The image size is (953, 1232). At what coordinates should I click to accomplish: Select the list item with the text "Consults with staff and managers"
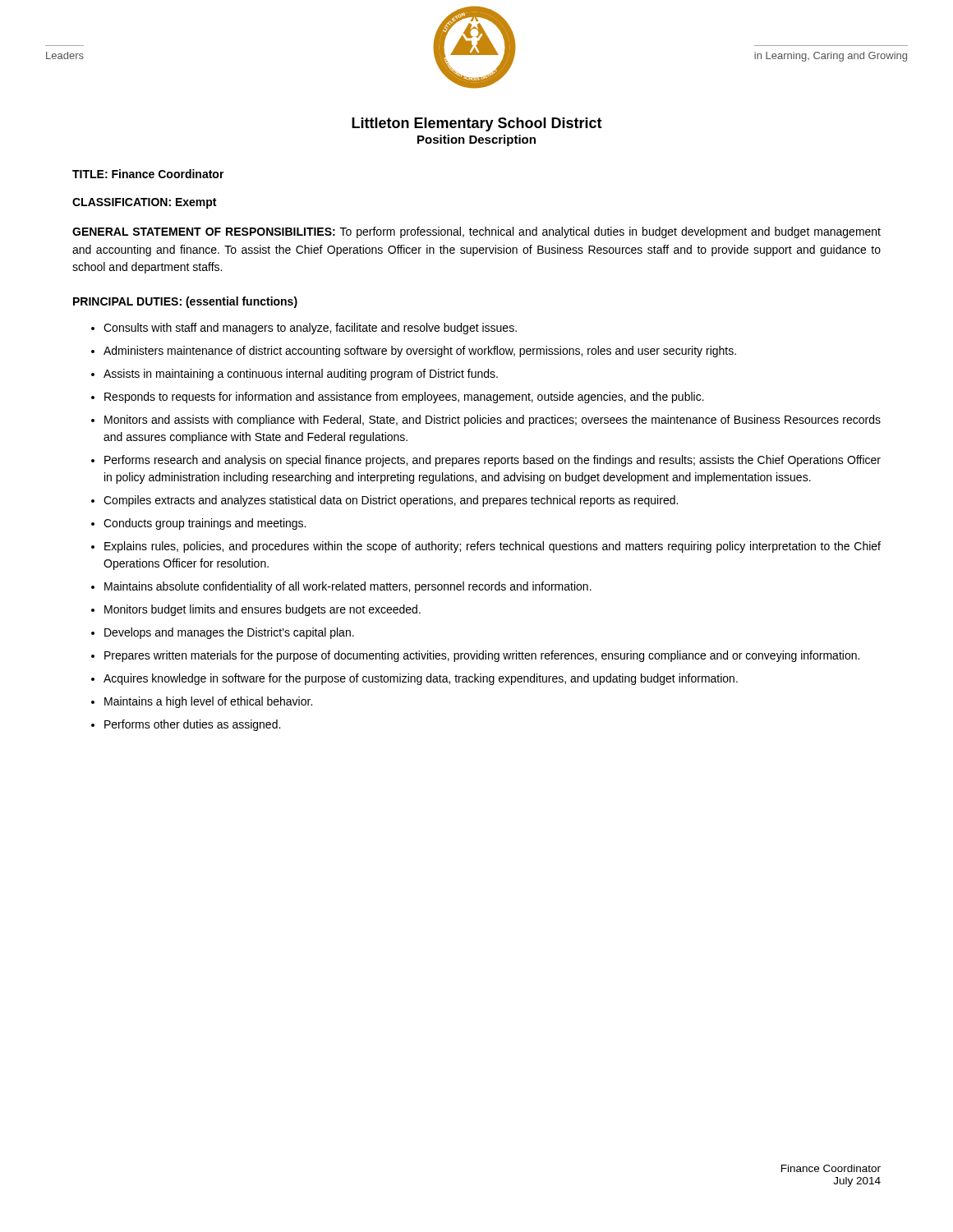click(311, 328)
